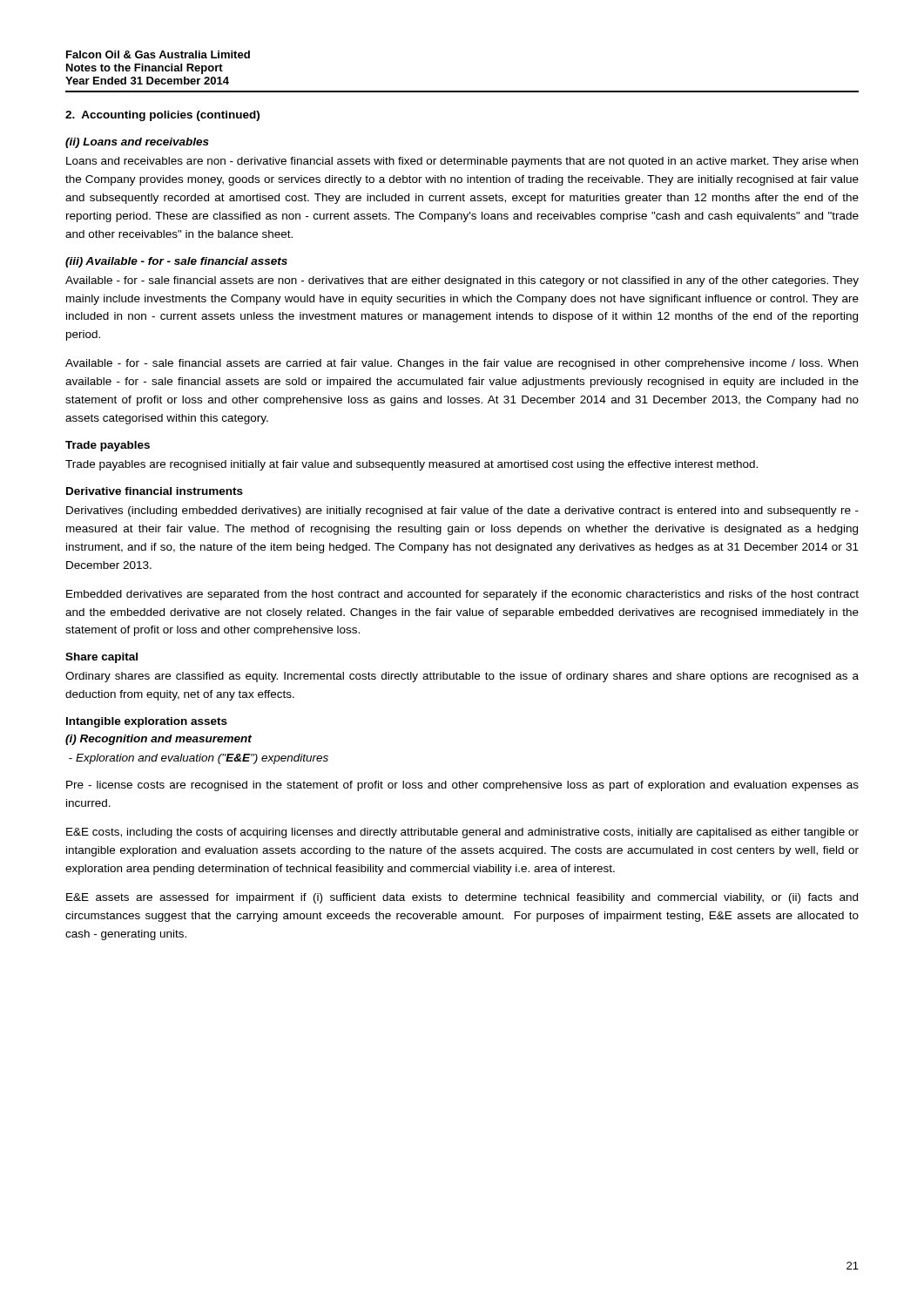Select the text containing "Exploration and evaluation ("E&E") expenditures"
This screenshot has width=924, height=1307.
(197, 758)
